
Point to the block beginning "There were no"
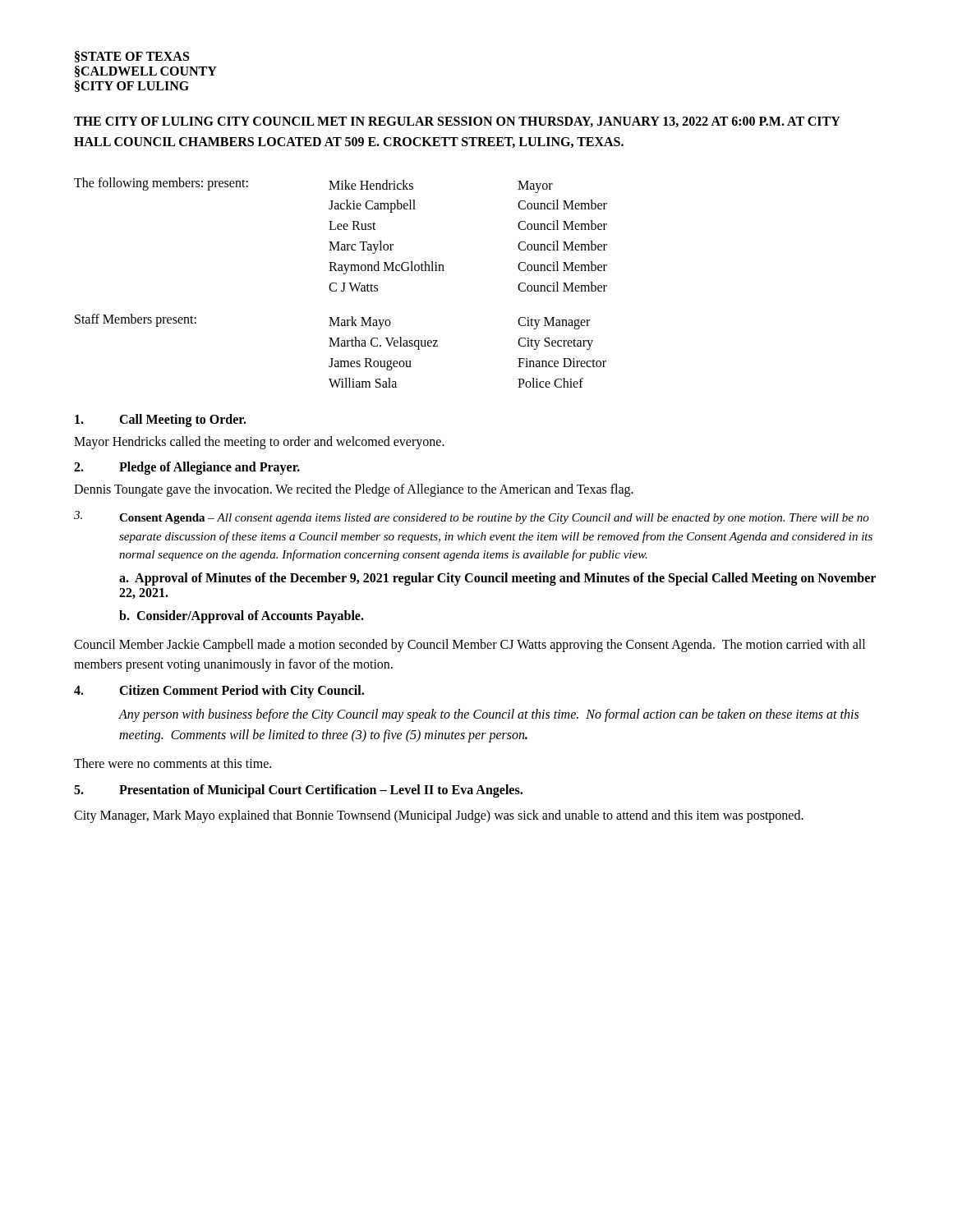(x=173, y=763)
